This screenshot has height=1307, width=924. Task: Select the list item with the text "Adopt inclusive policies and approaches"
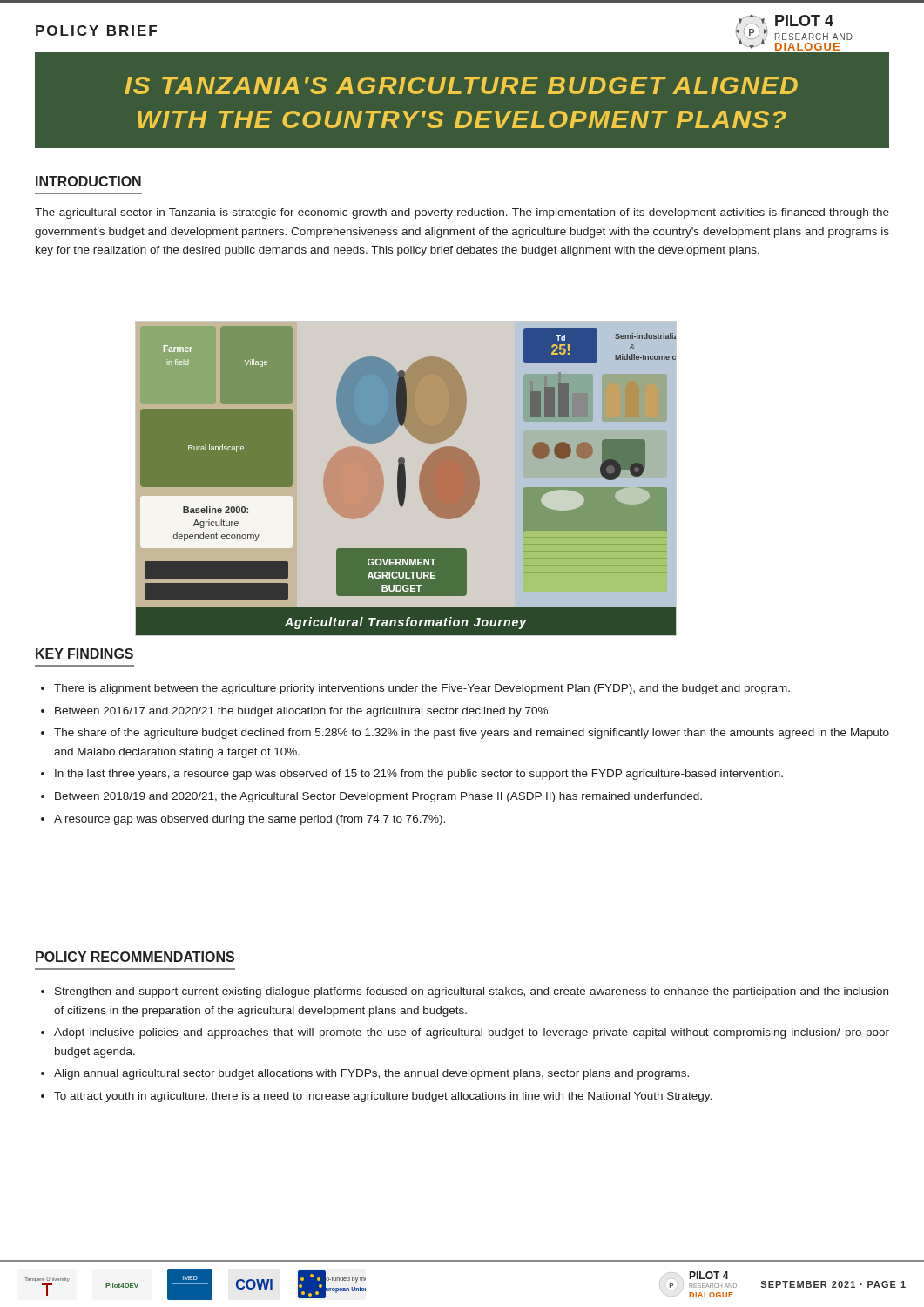(472, 1042)
